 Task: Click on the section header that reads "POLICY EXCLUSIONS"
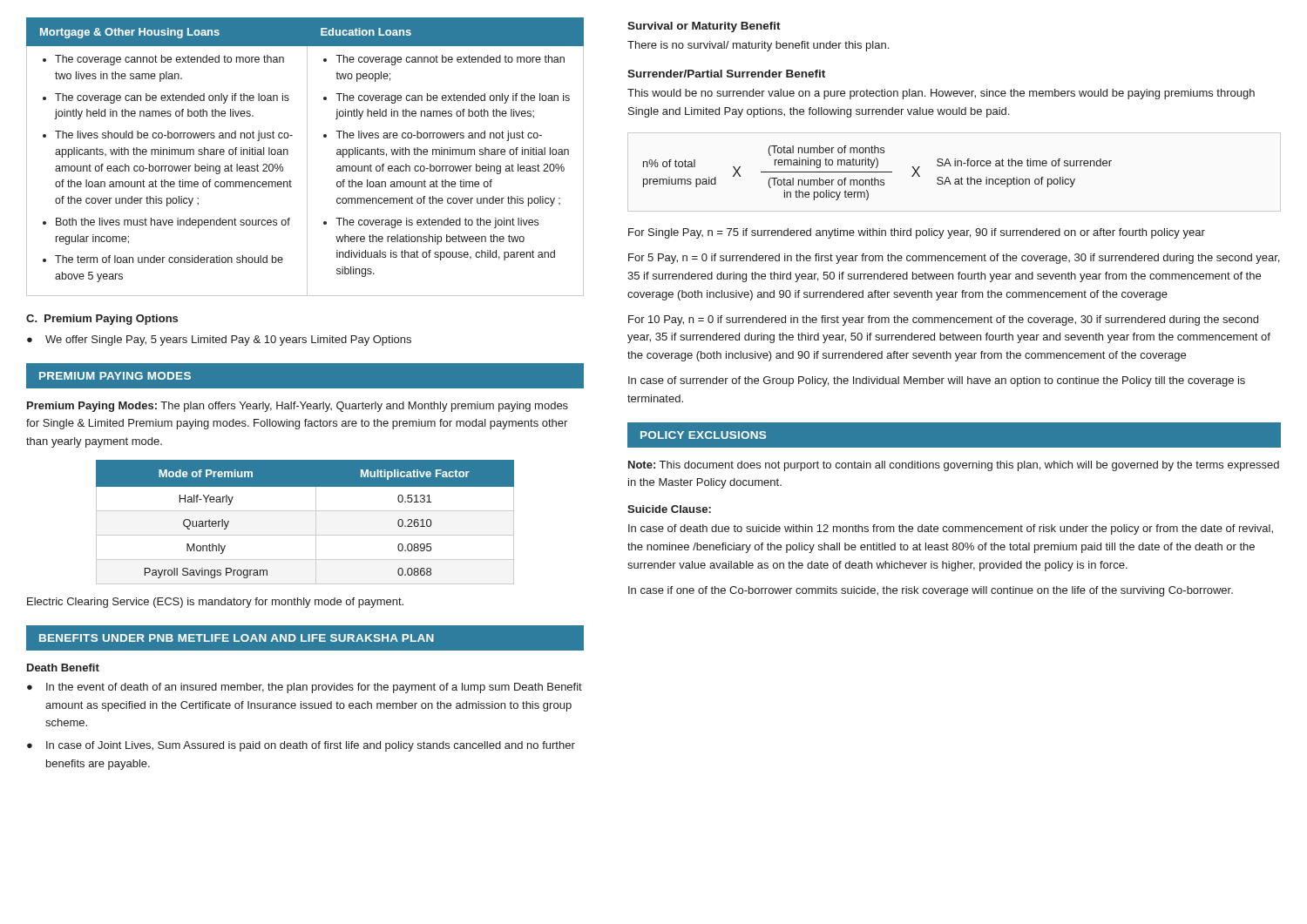coord(703,435)
